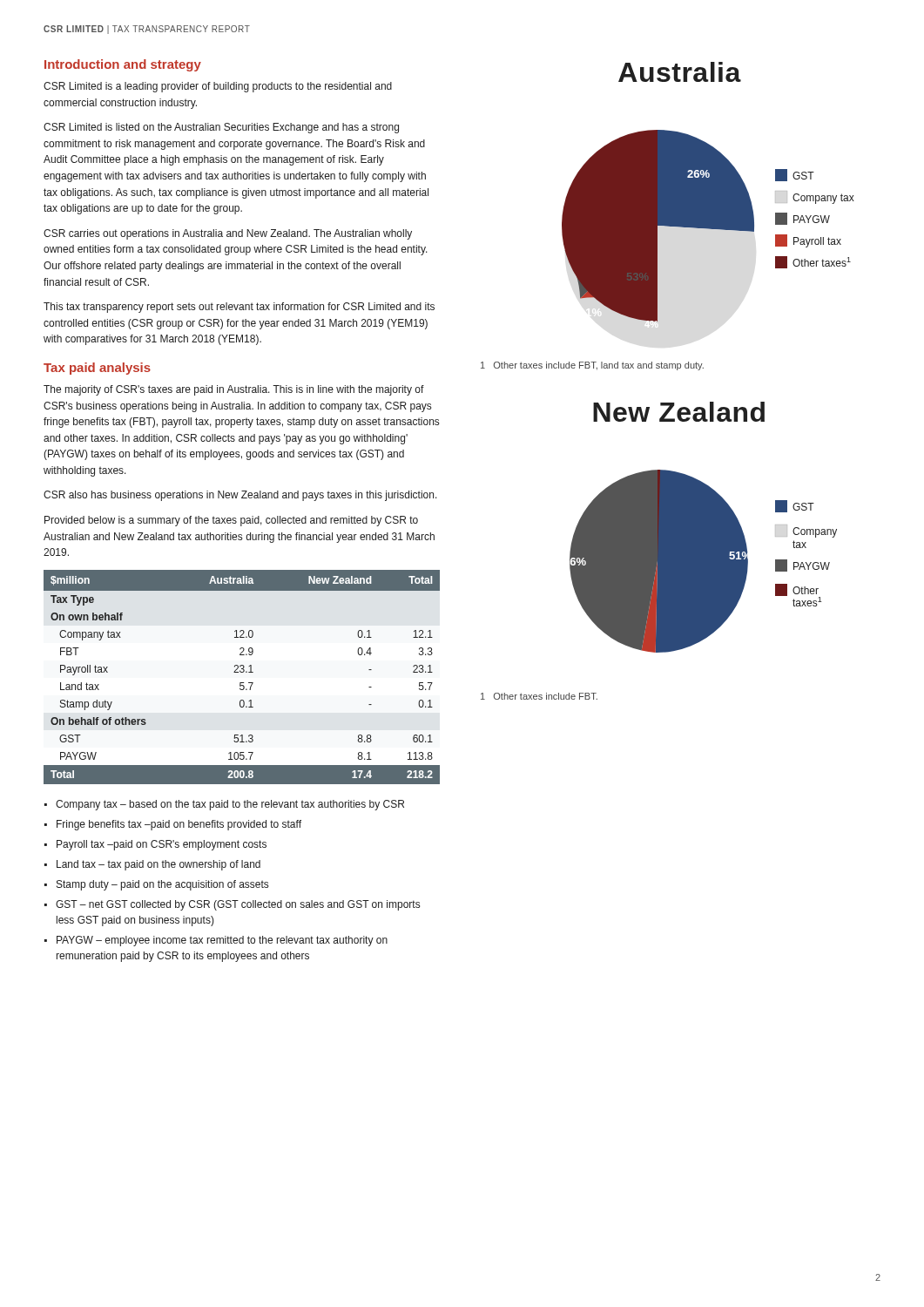Click on the text block containing "CSR Limited is listed on the"
Viewport: 924px width, 1307px height.
236,168
